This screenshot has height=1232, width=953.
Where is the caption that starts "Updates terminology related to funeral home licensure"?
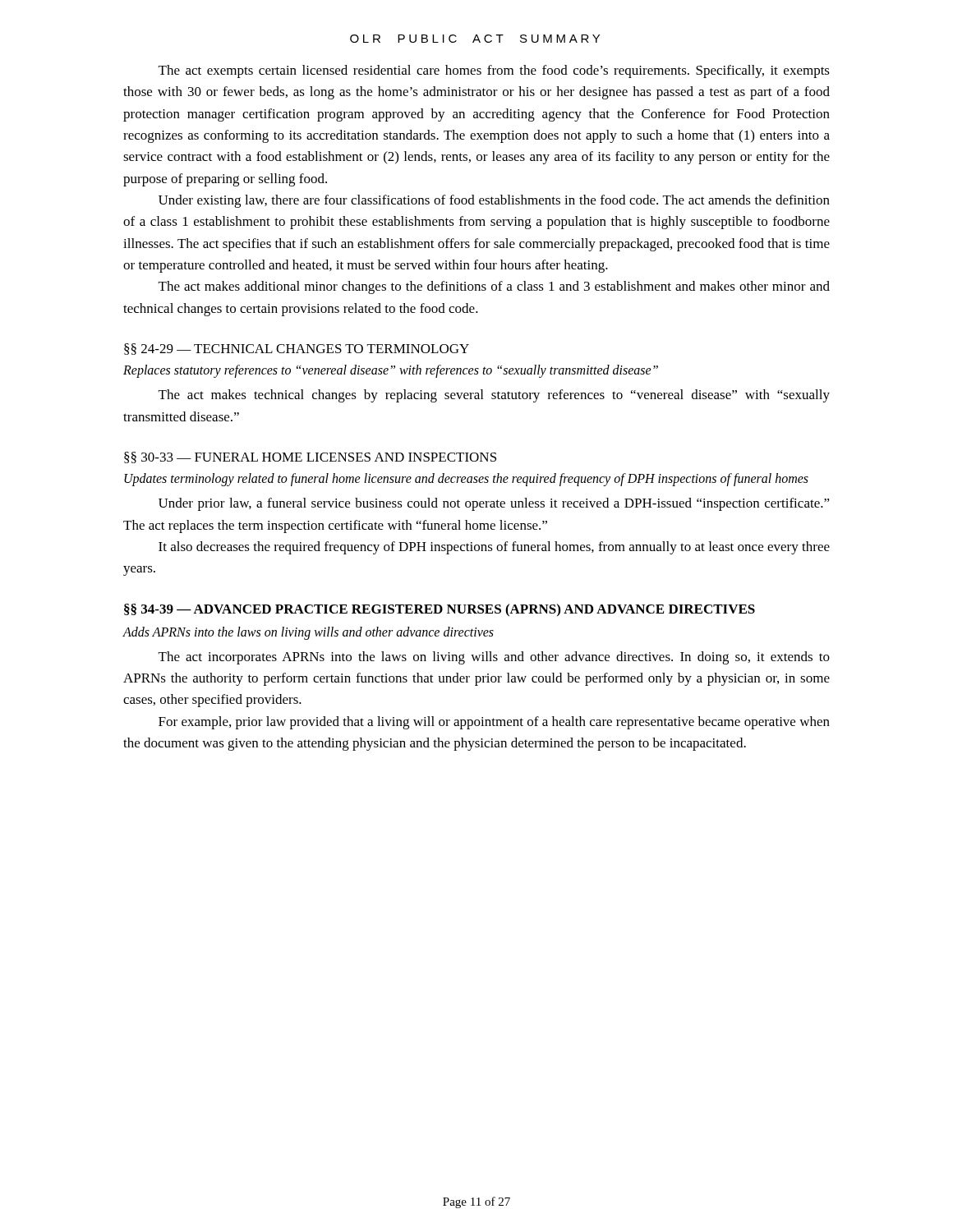click(466, 478)
